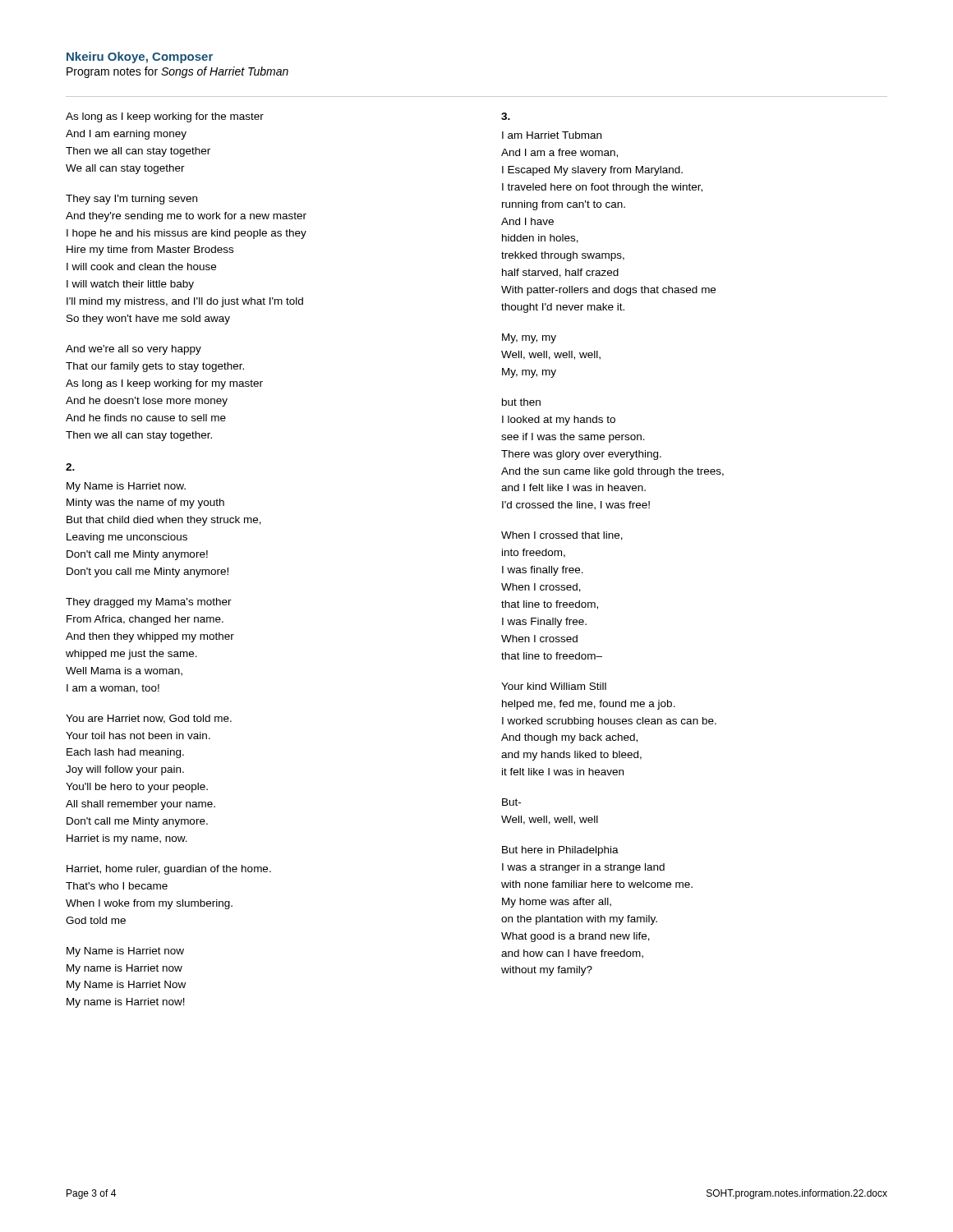Locate the section header with the text "Nkeiru Okoye, Composer"
This screenshot has width=953, height=1232.
pyautogui.click(x=139, y=56)
